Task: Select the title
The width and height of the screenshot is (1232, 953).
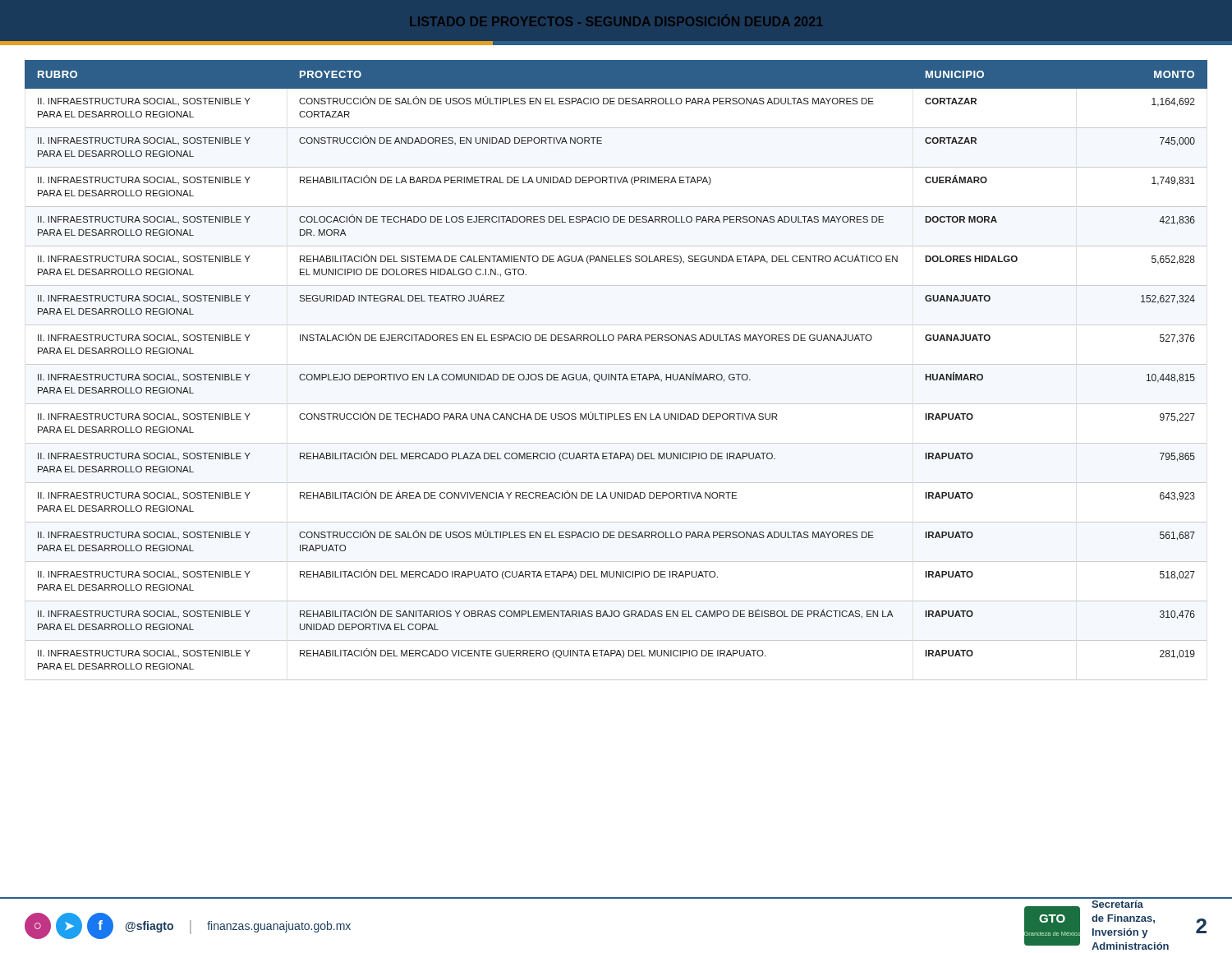Action: pos(616,22)
